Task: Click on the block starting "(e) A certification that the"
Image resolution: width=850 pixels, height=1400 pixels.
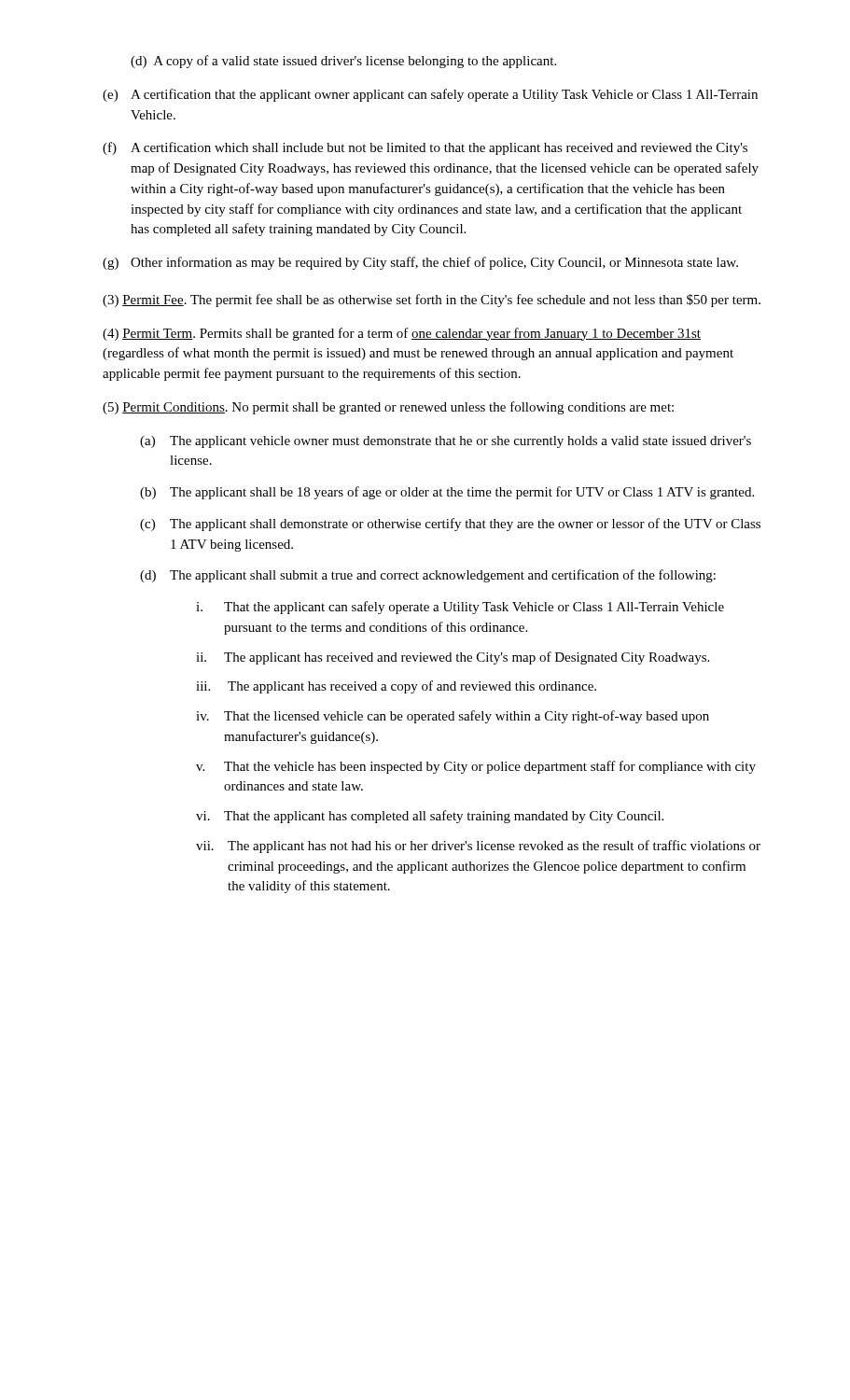Action: [432, 105]
